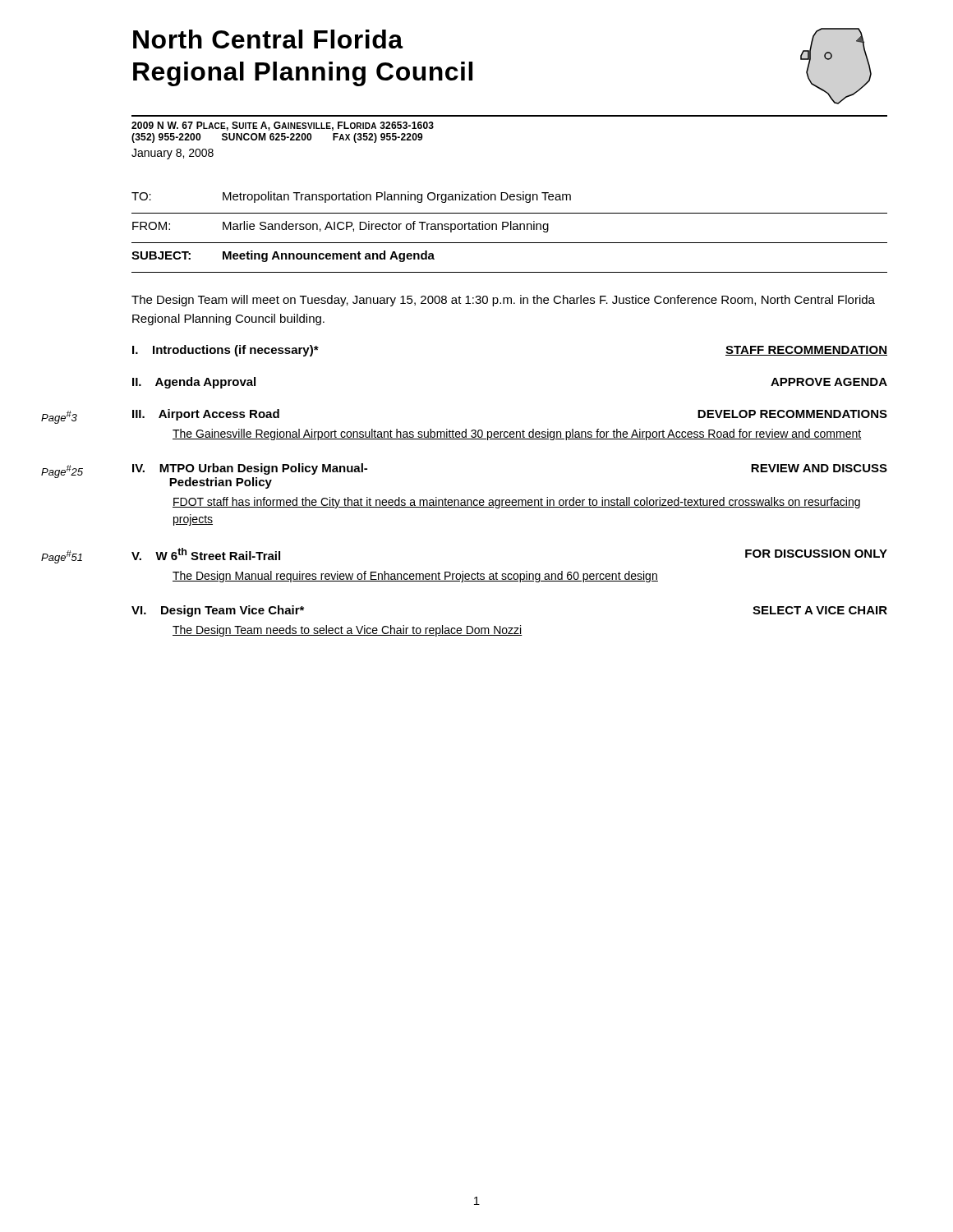Point to the element starting "TO: Metropolitan Transportation Planning Organization Design"
Image resolution: width=953 pixels, height=1232 pixels.
[509, 228]
